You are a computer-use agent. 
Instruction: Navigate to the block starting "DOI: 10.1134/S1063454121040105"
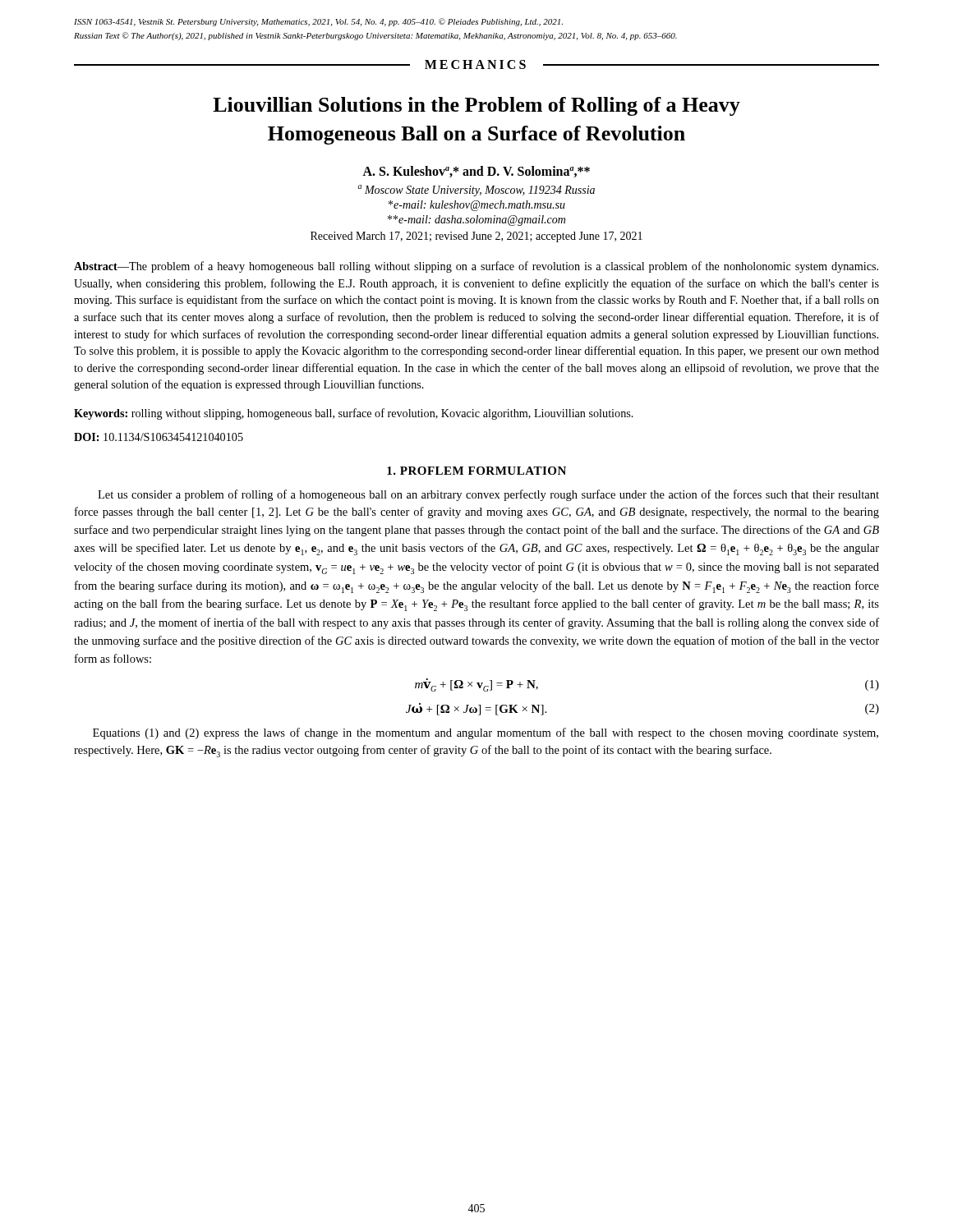(159, 437)
